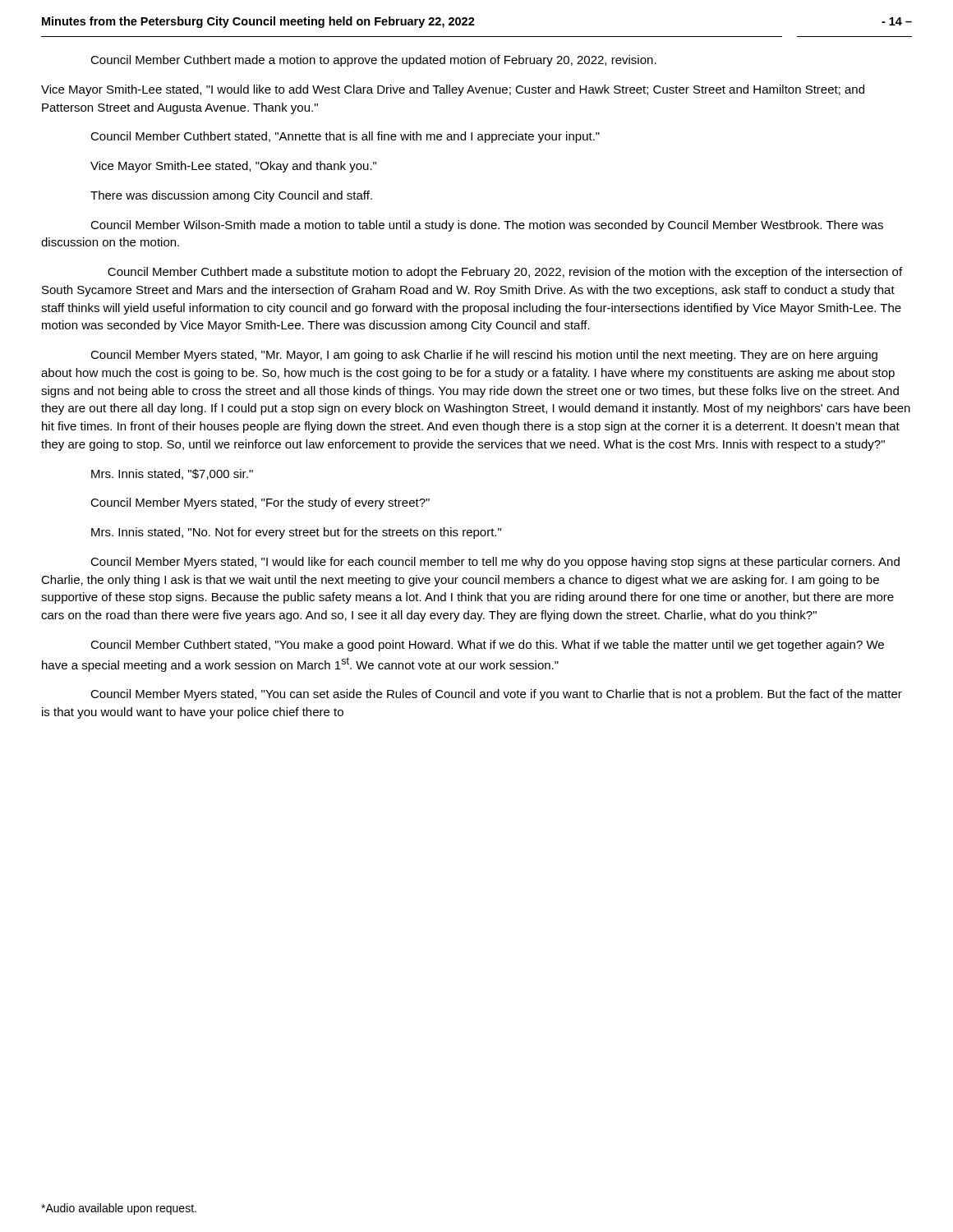Select the text block with the text "Council Member Myers stated, "You can"
Image resolution: width=953 pixels, height=1232 pixels.
pos(471,703)
